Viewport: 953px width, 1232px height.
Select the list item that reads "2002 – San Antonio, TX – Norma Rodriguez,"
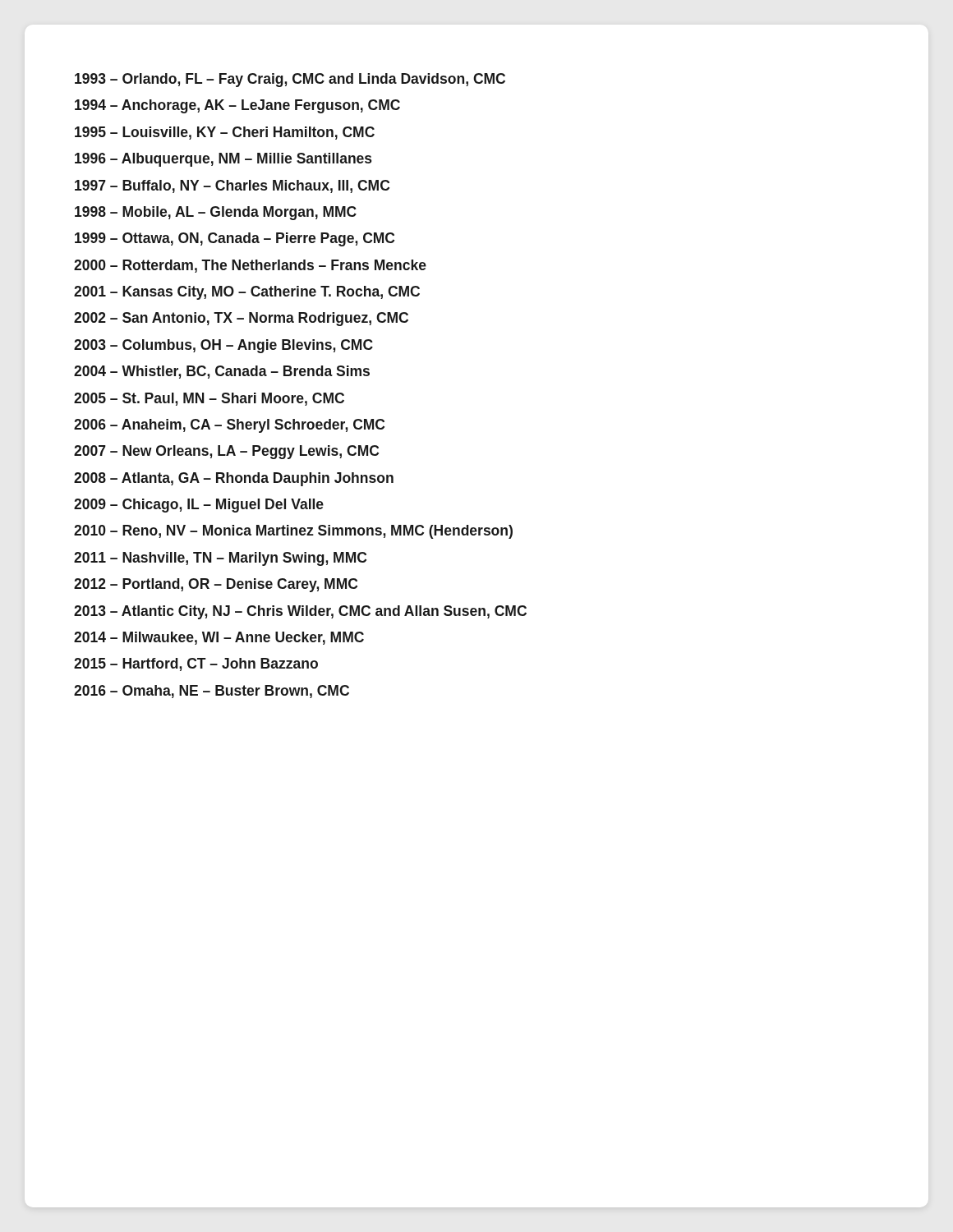pos(241,318)
